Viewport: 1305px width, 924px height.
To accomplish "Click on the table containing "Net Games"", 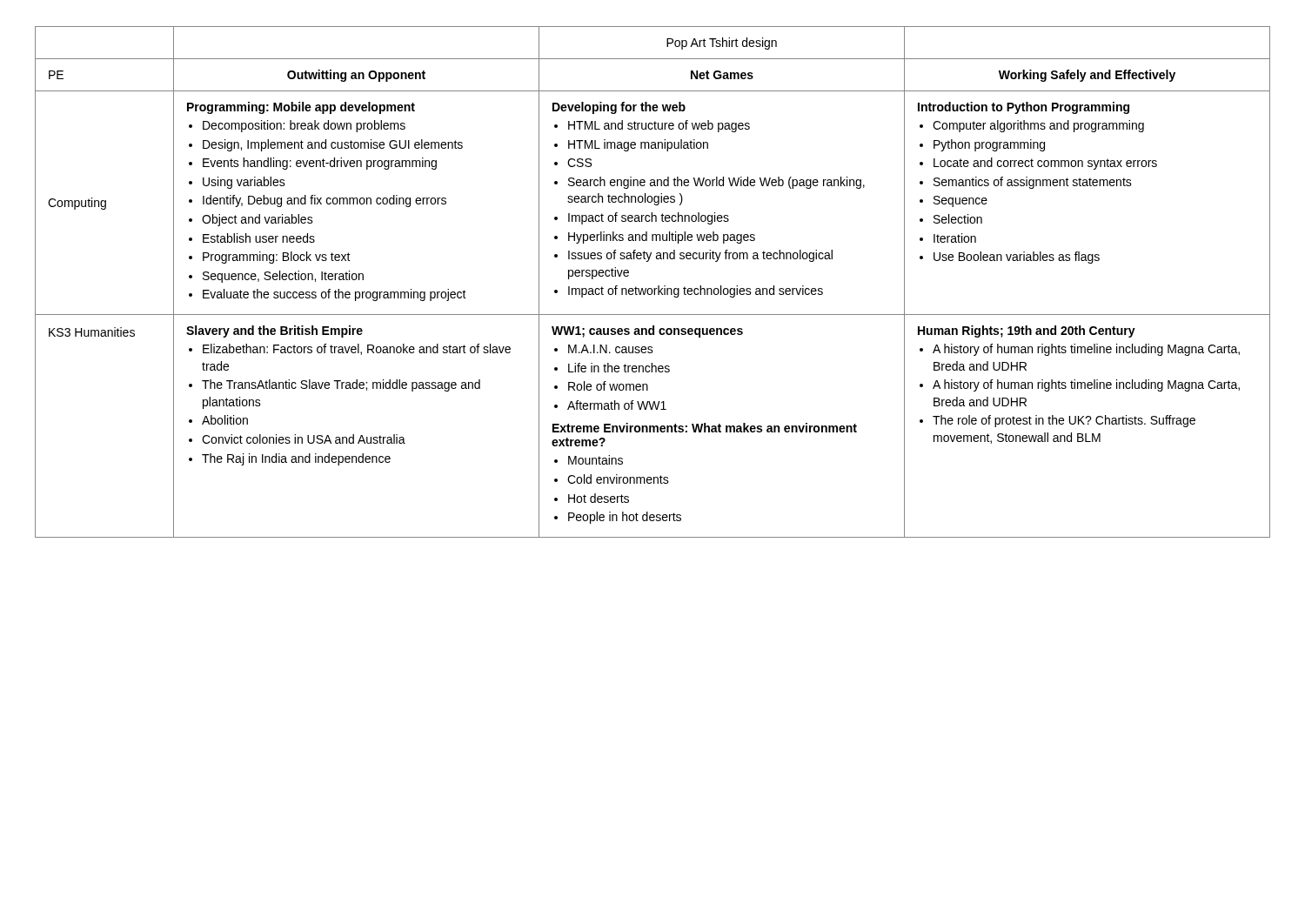I will coord(652,462).
